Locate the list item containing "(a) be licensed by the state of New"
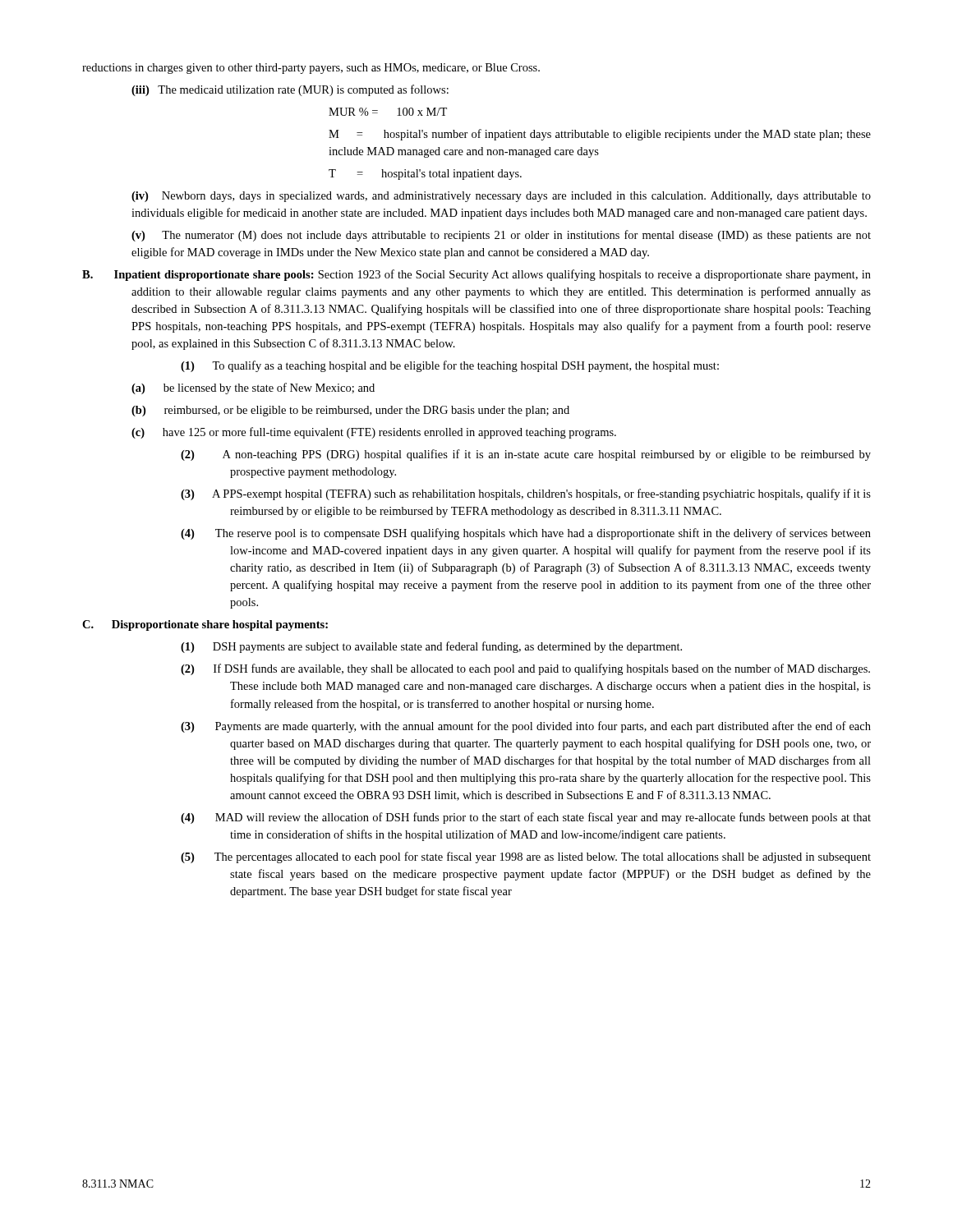The height and width of the screenshot is (1232, 953). pos(253,388)
